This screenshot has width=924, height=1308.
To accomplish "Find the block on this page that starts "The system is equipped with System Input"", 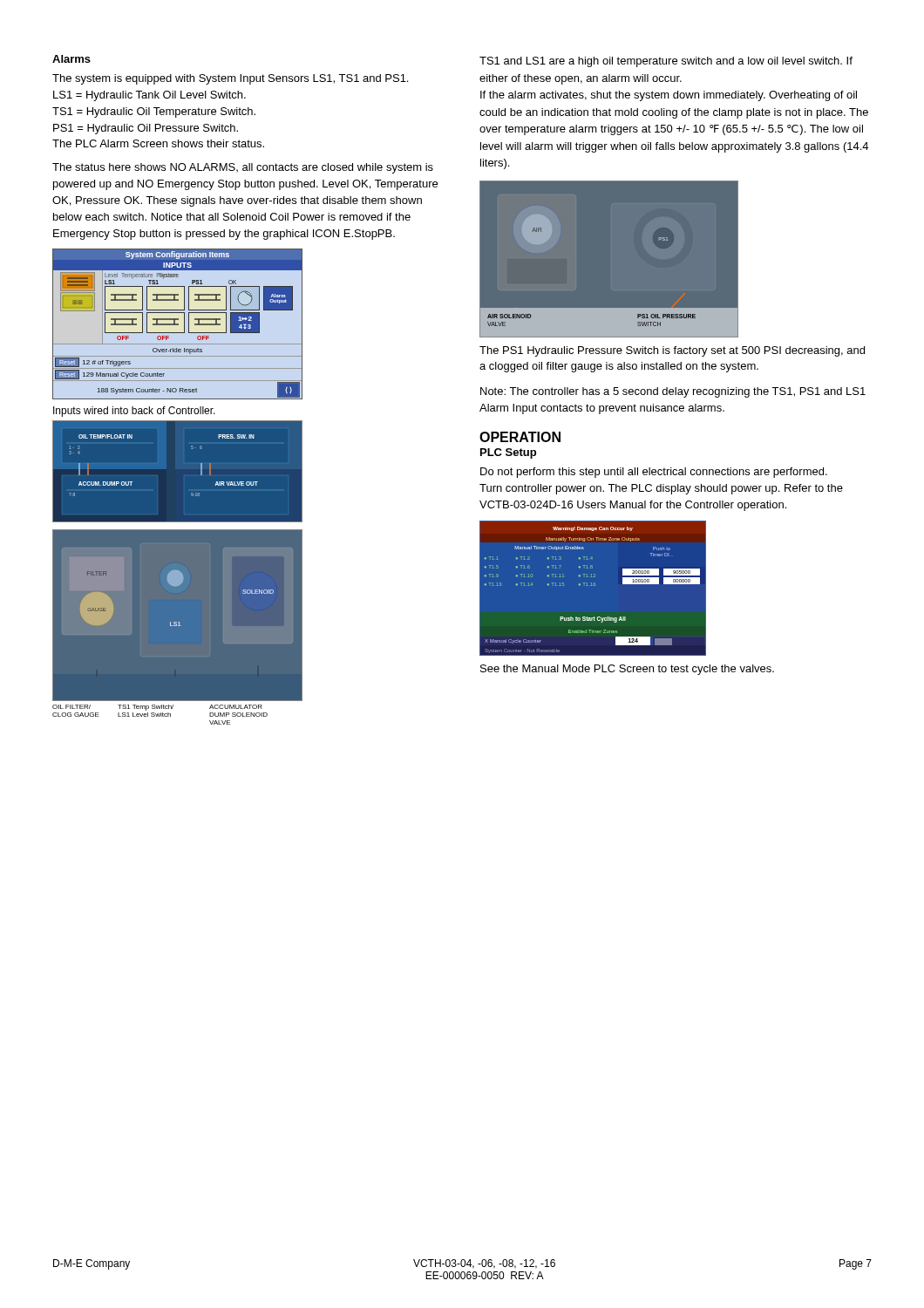I will click(231, 111).
